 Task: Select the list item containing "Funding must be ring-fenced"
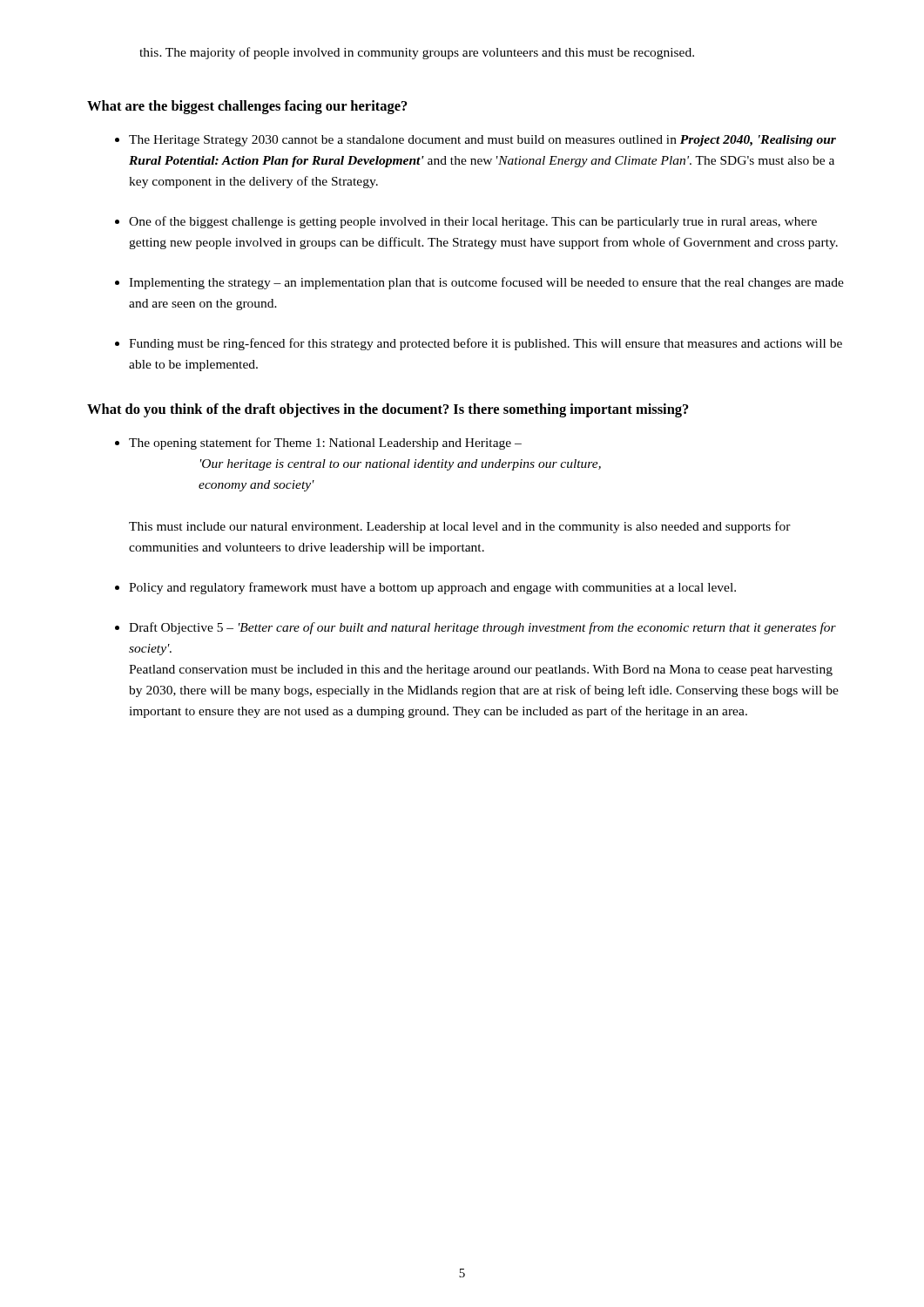tap(486, 353)
